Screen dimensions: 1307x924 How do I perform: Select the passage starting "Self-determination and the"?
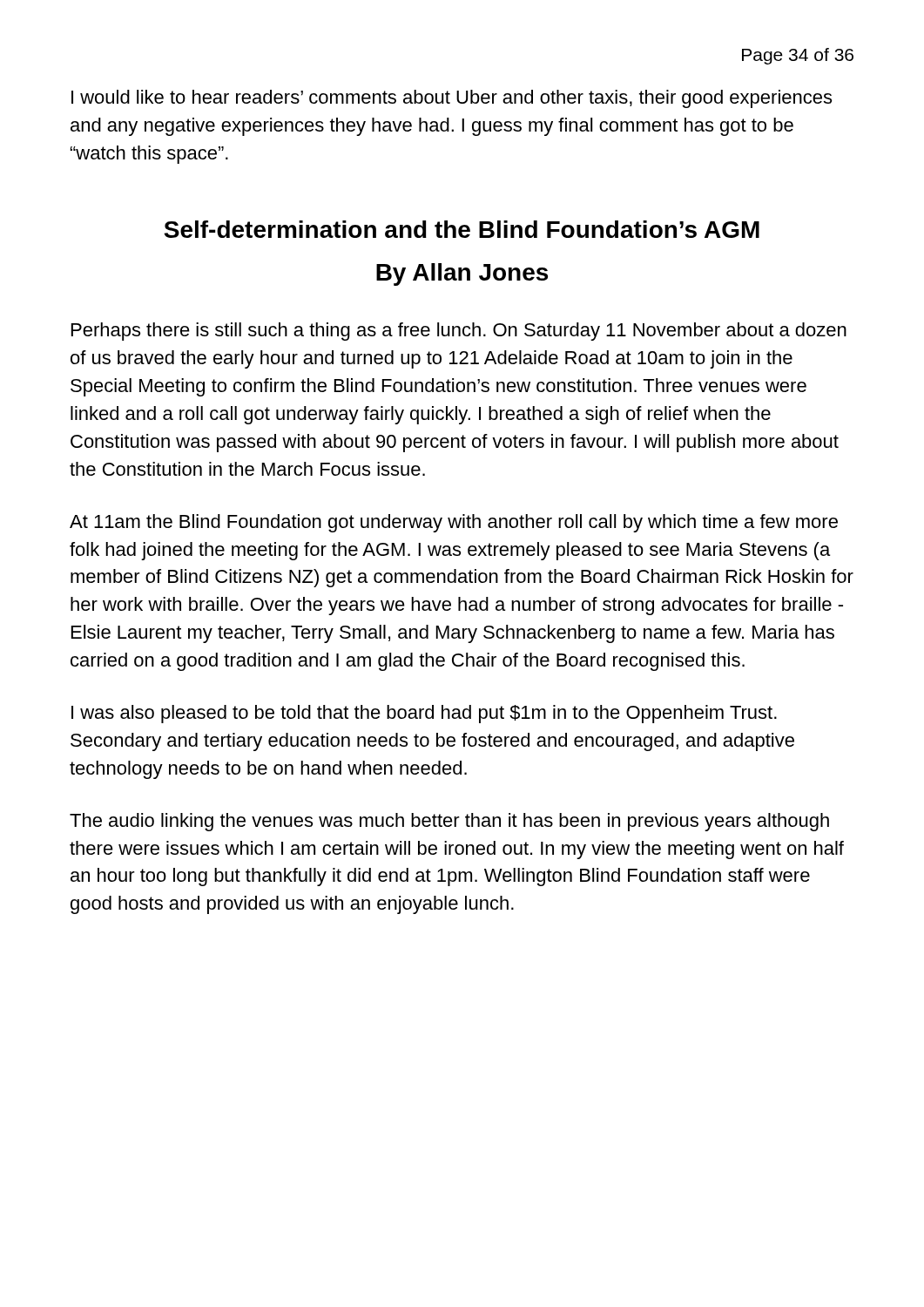462,230
